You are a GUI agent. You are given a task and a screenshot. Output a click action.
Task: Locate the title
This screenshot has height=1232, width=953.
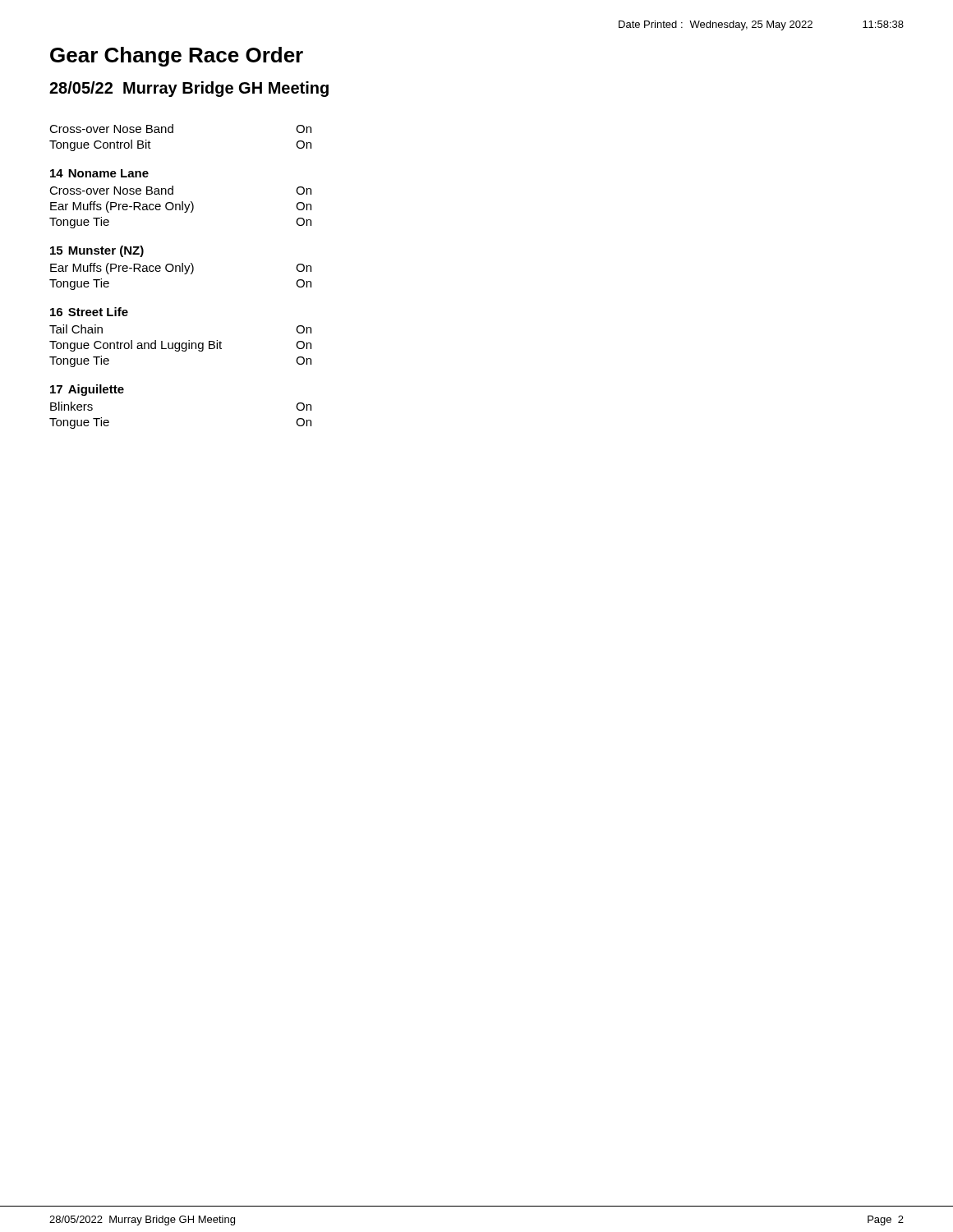(176, 55)
